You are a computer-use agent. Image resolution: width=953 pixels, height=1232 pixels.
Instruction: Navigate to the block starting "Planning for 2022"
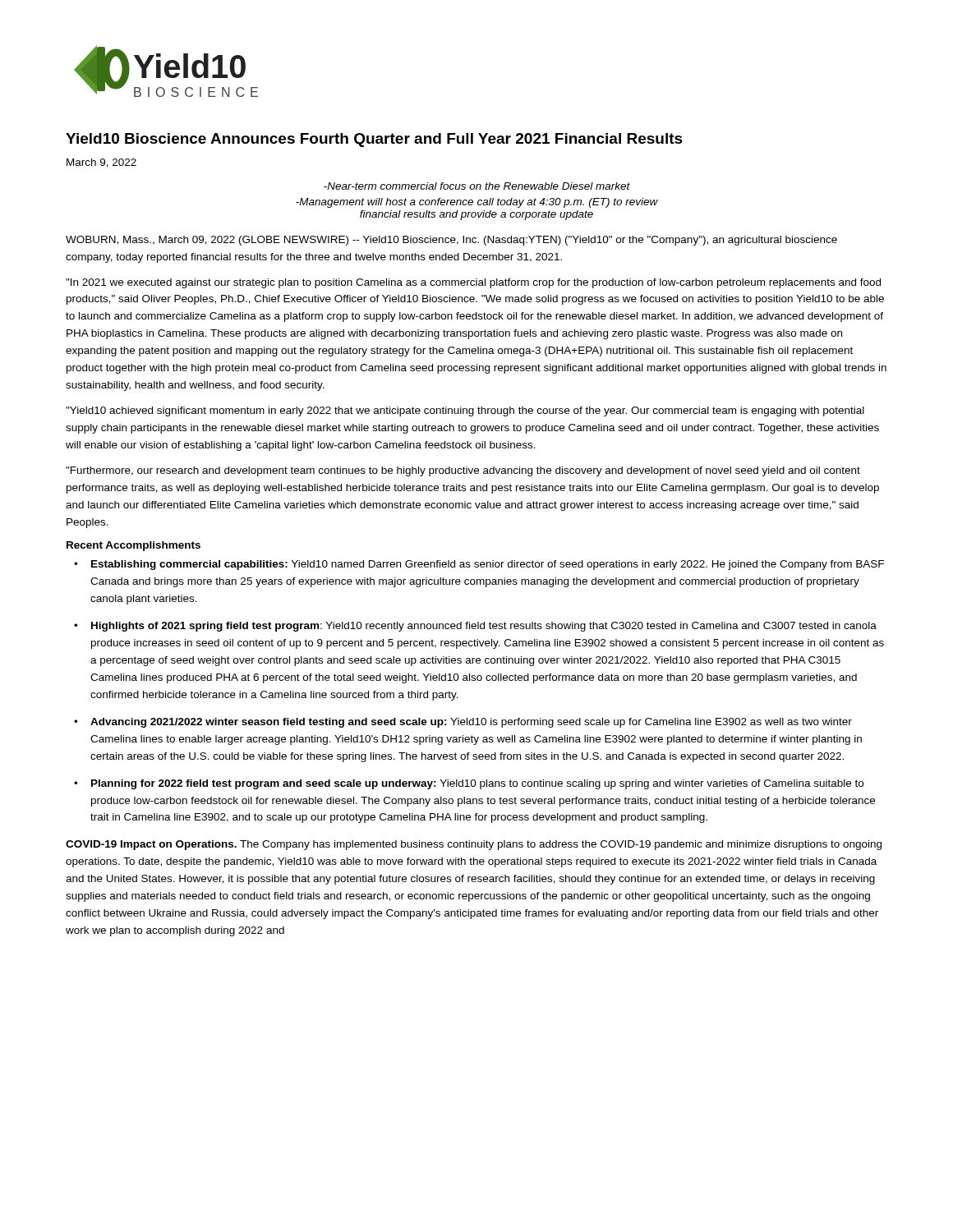click(483, 800)
